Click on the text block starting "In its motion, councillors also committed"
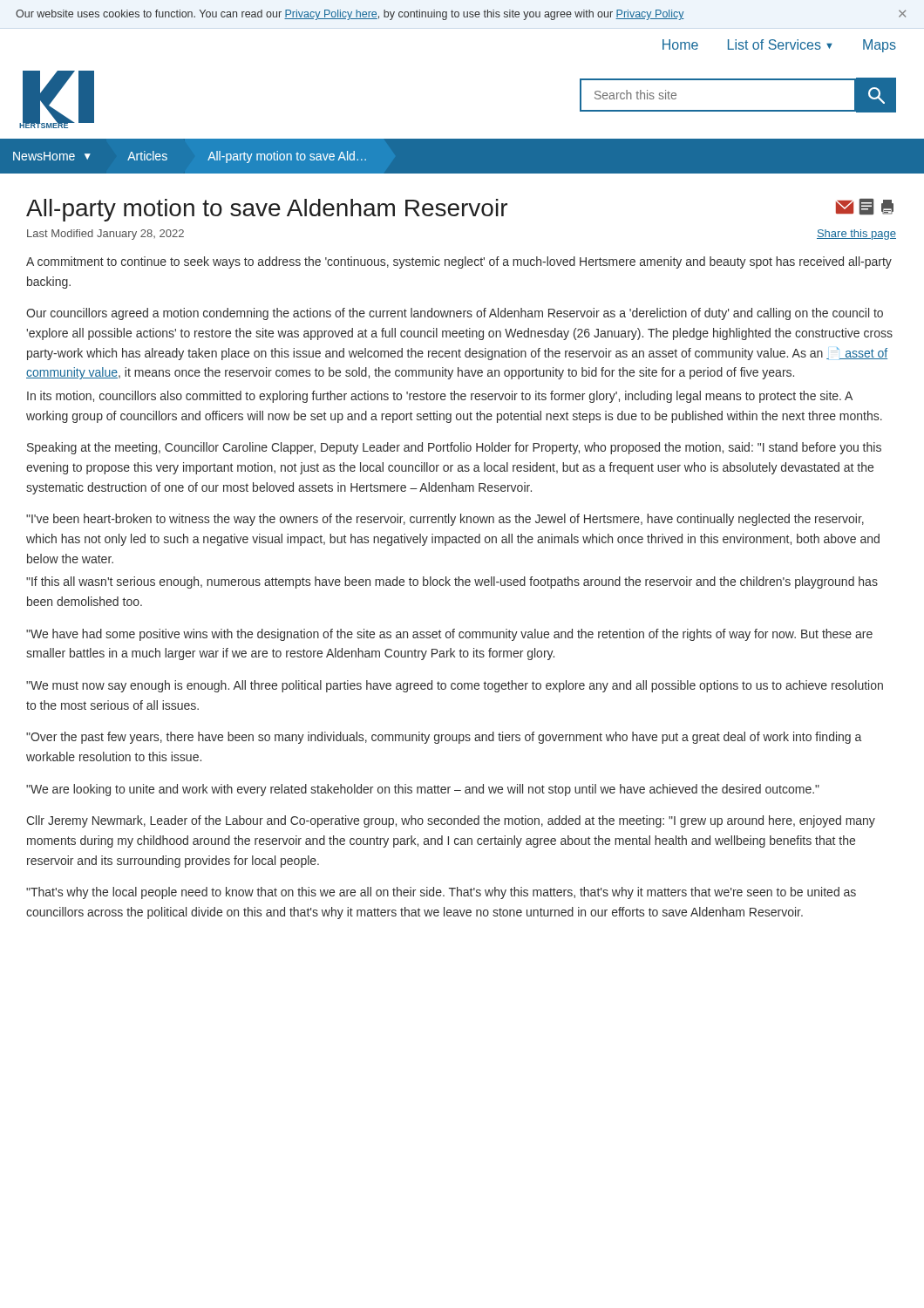The image size is (924, 1308). [454, 406]
